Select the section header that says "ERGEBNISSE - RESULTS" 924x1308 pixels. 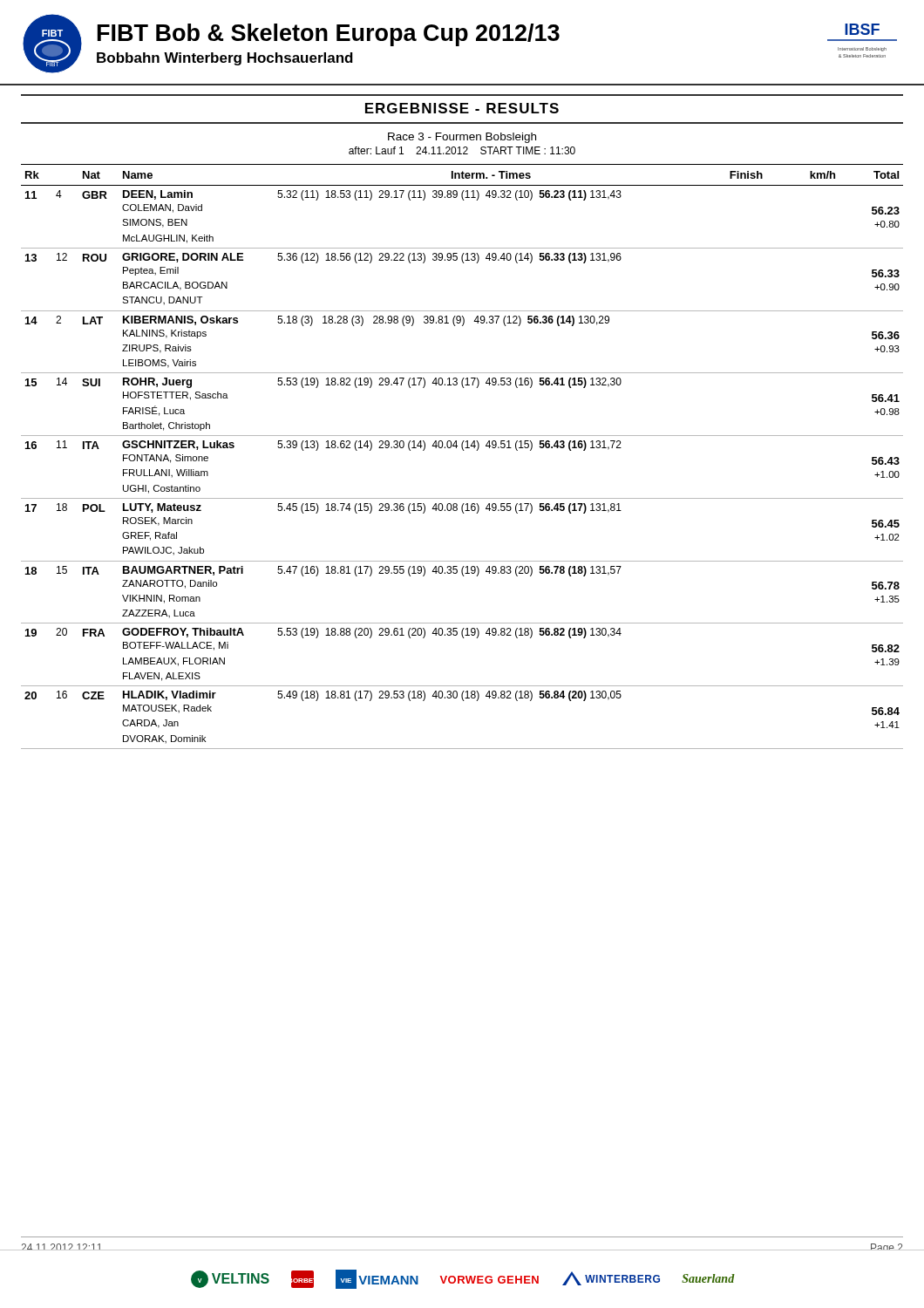tap(462, 109)
